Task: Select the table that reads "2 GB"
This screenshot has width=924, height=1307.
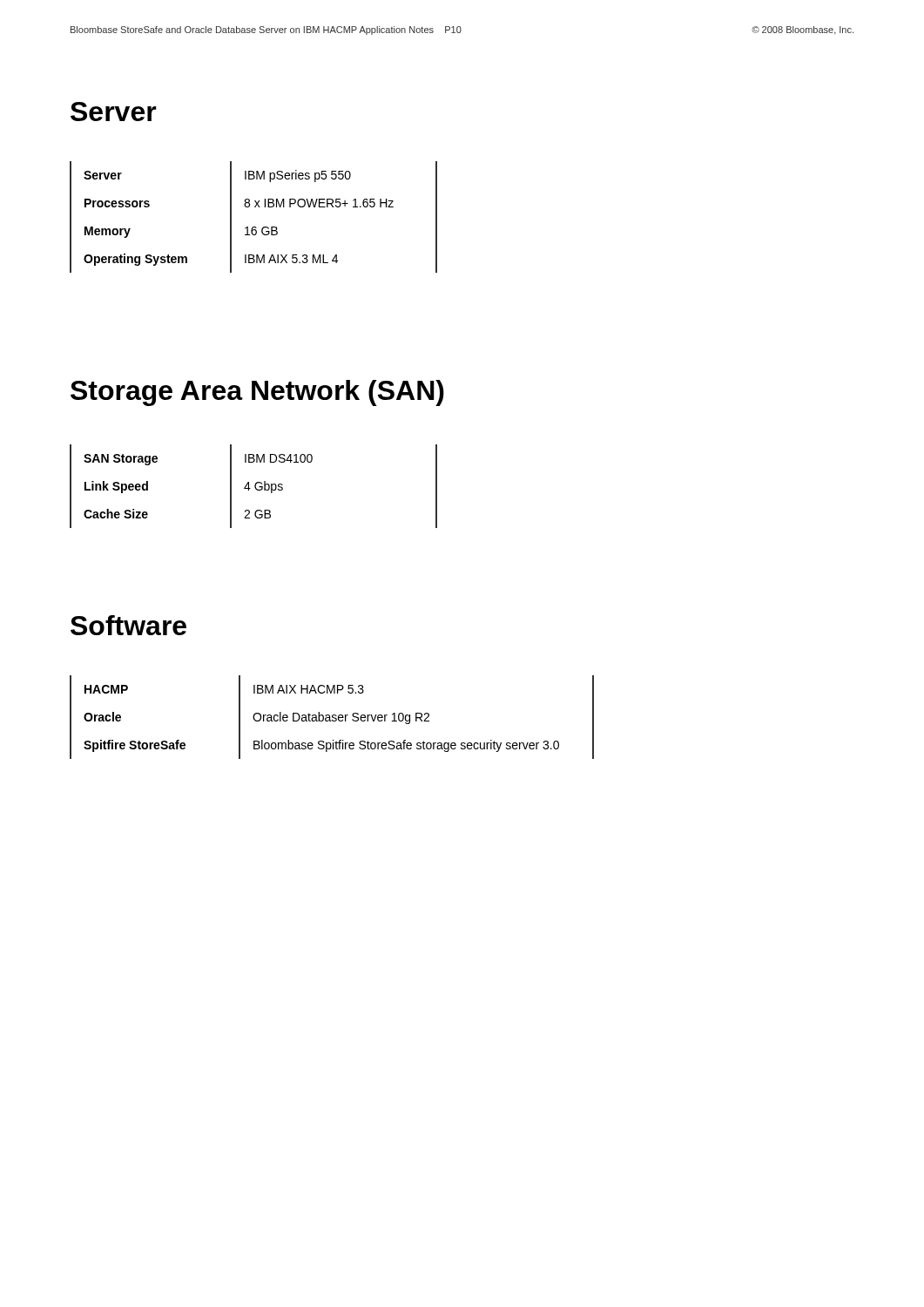Action: (x=253, y=488)
